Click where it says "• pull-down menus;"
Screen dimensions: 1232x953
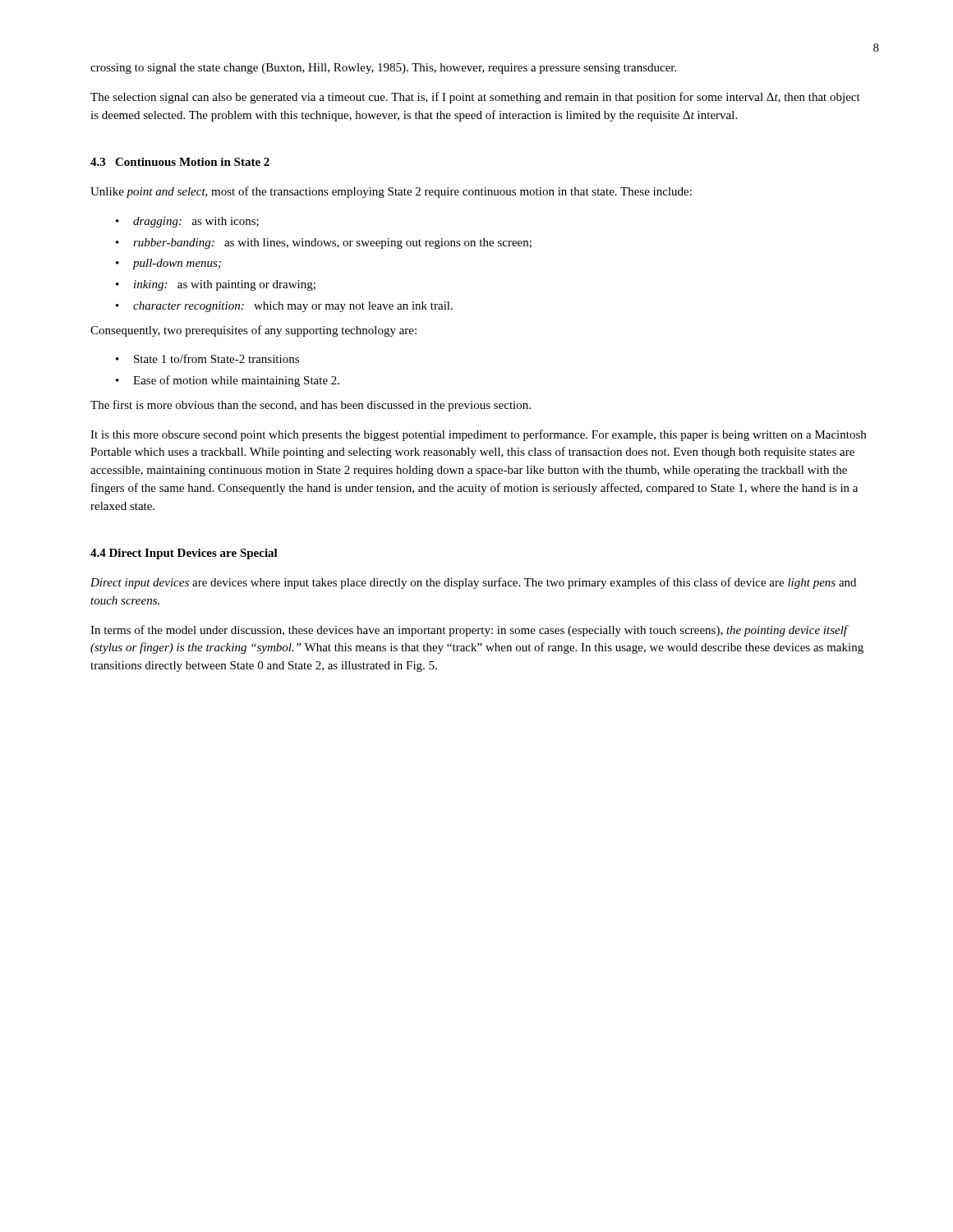(x=168, y=264)
